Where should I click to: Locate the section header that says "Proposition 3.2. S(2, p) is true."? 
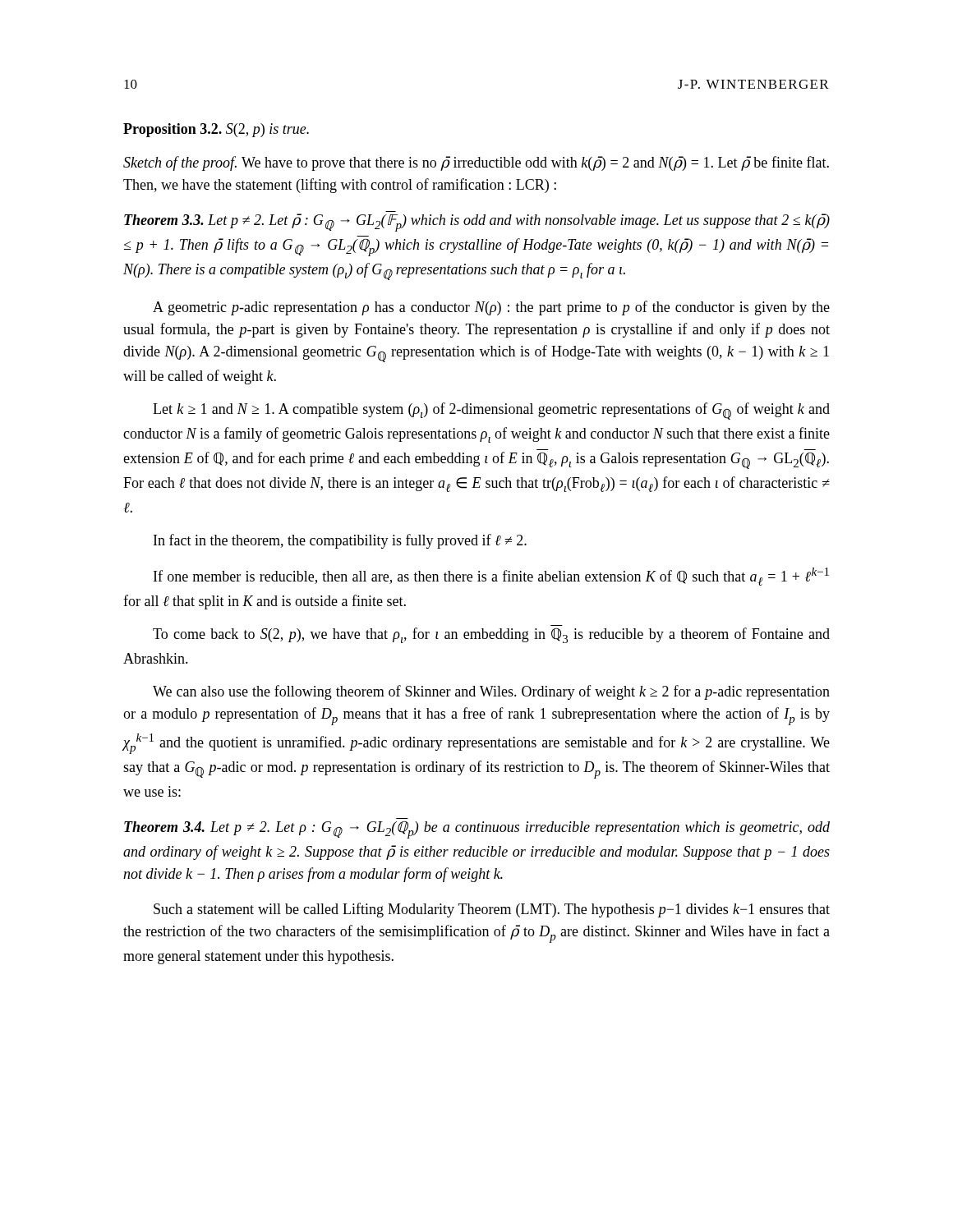point(217,129)
